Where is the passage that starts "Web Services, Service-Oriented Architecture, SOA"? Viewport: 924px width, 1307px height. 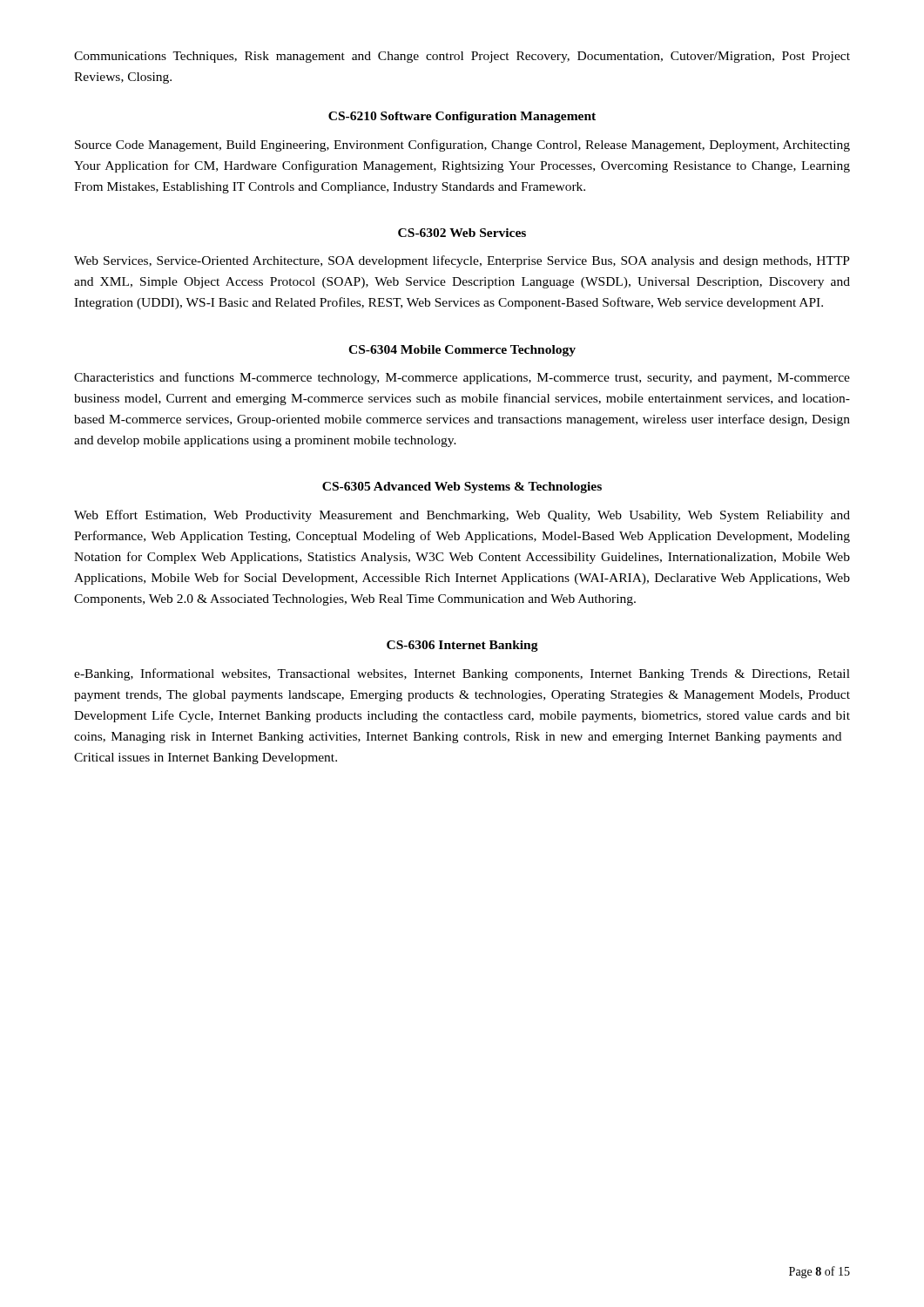(x=462, y=281)
